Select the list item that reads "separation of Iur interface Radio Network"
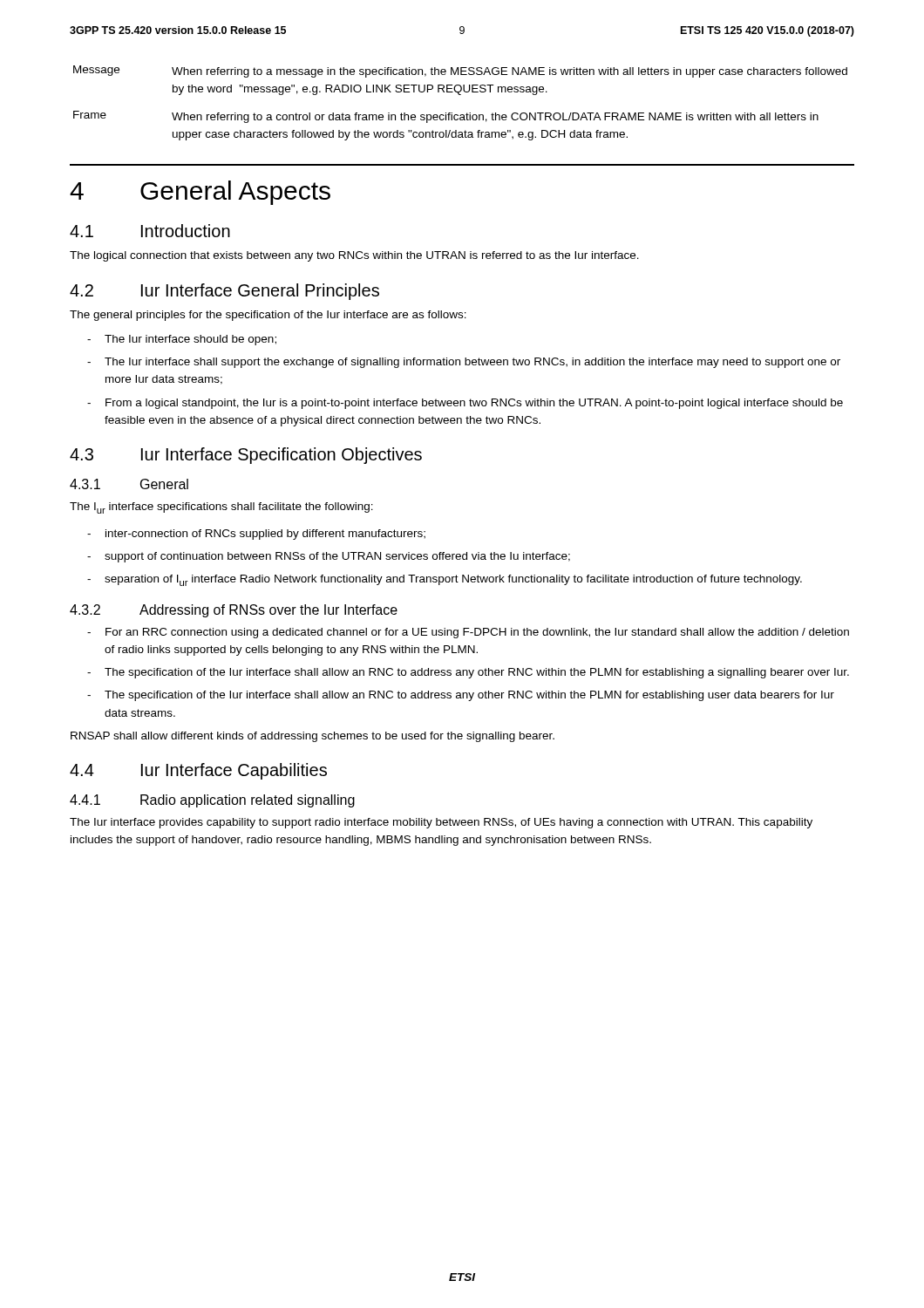 pos(454,580)
